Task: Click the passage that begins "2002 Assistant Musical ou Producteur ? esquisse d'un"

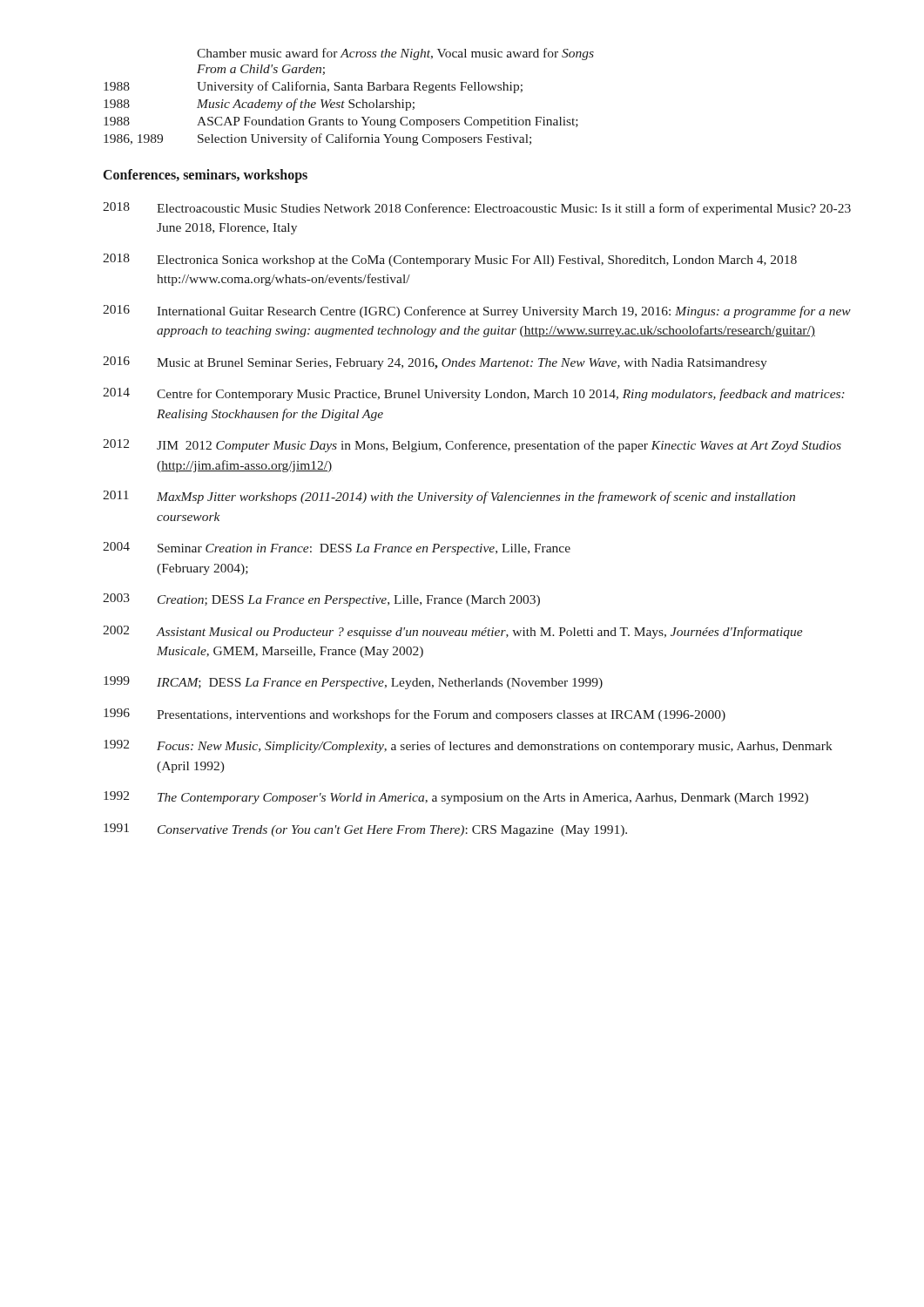Action: (479, 641)
